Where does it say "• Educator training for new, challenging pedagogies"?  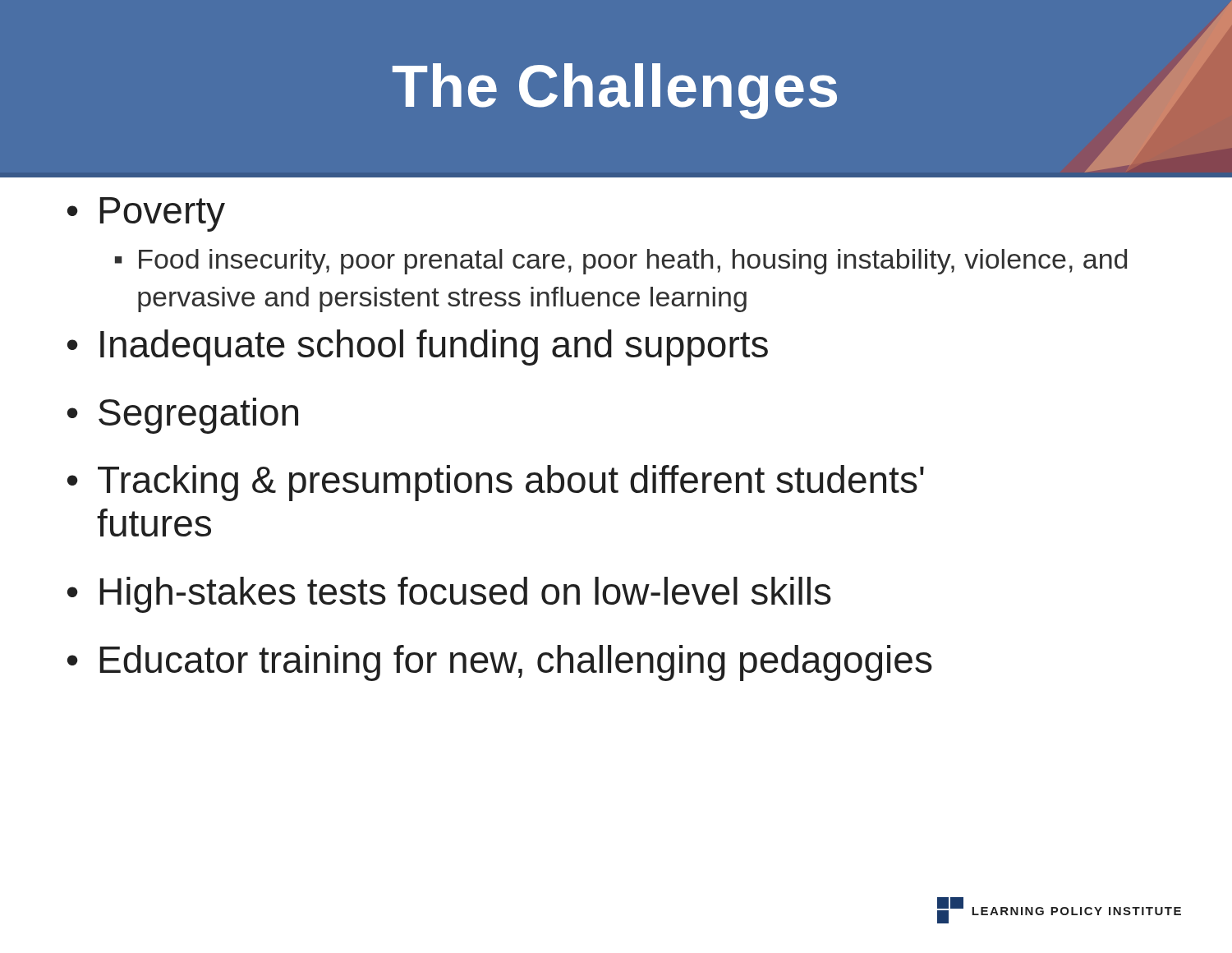point(499,660)
